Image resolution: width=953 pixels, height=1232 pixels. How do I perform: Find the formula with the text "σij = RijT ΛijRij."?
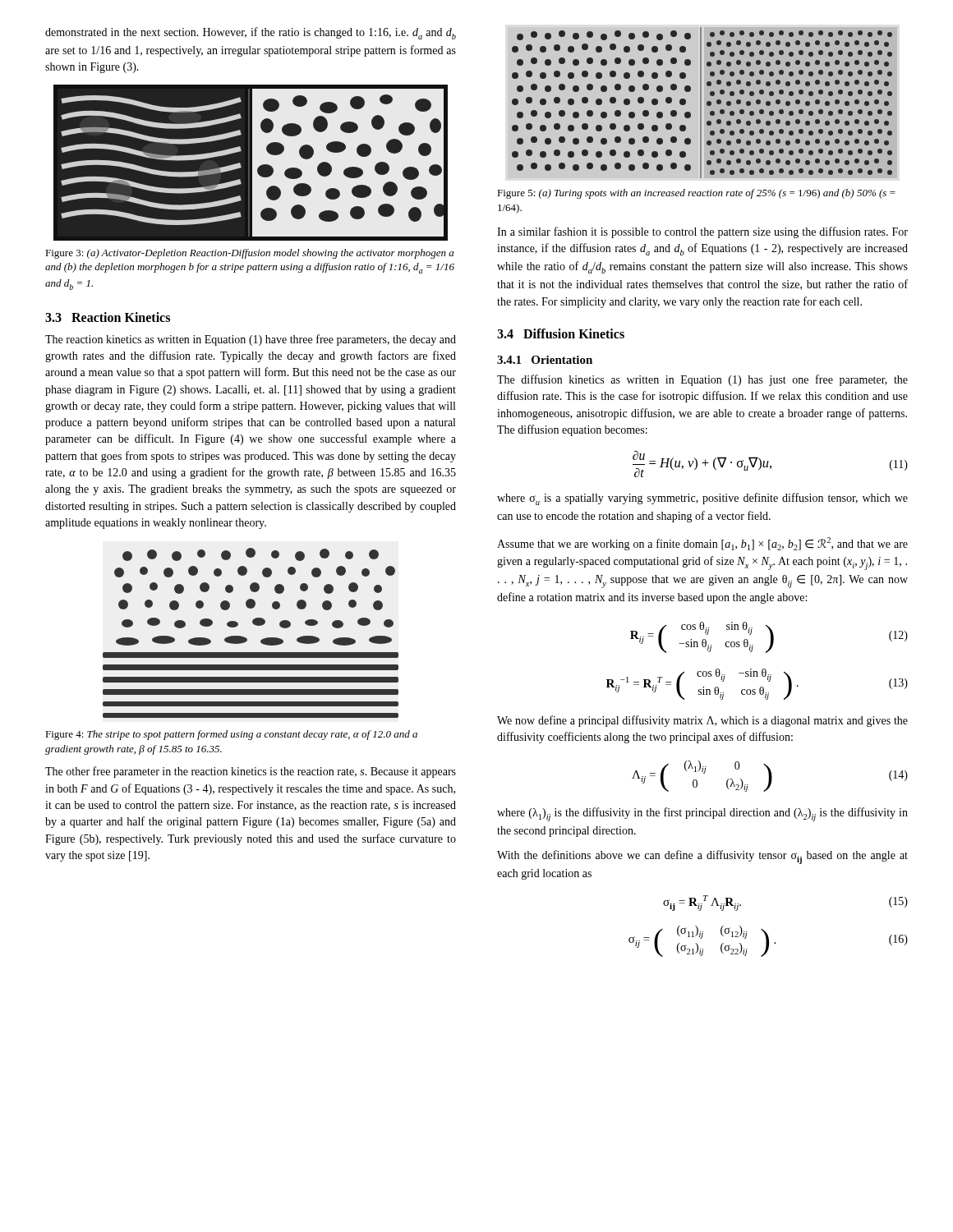point(695,903)
